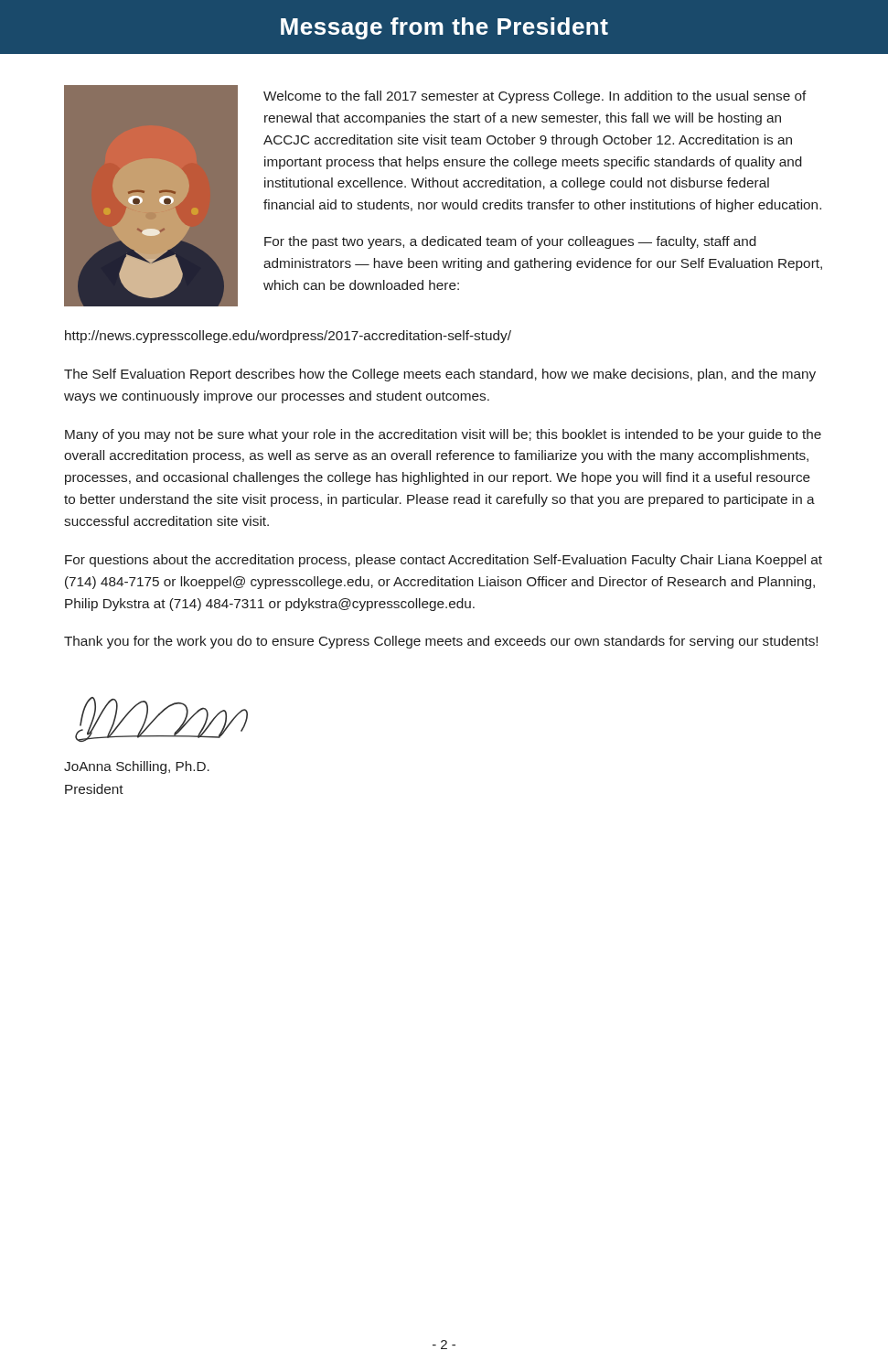This screenshot has width=888, height=1372.
Task: Find the illustration
Action: (444, 714)
